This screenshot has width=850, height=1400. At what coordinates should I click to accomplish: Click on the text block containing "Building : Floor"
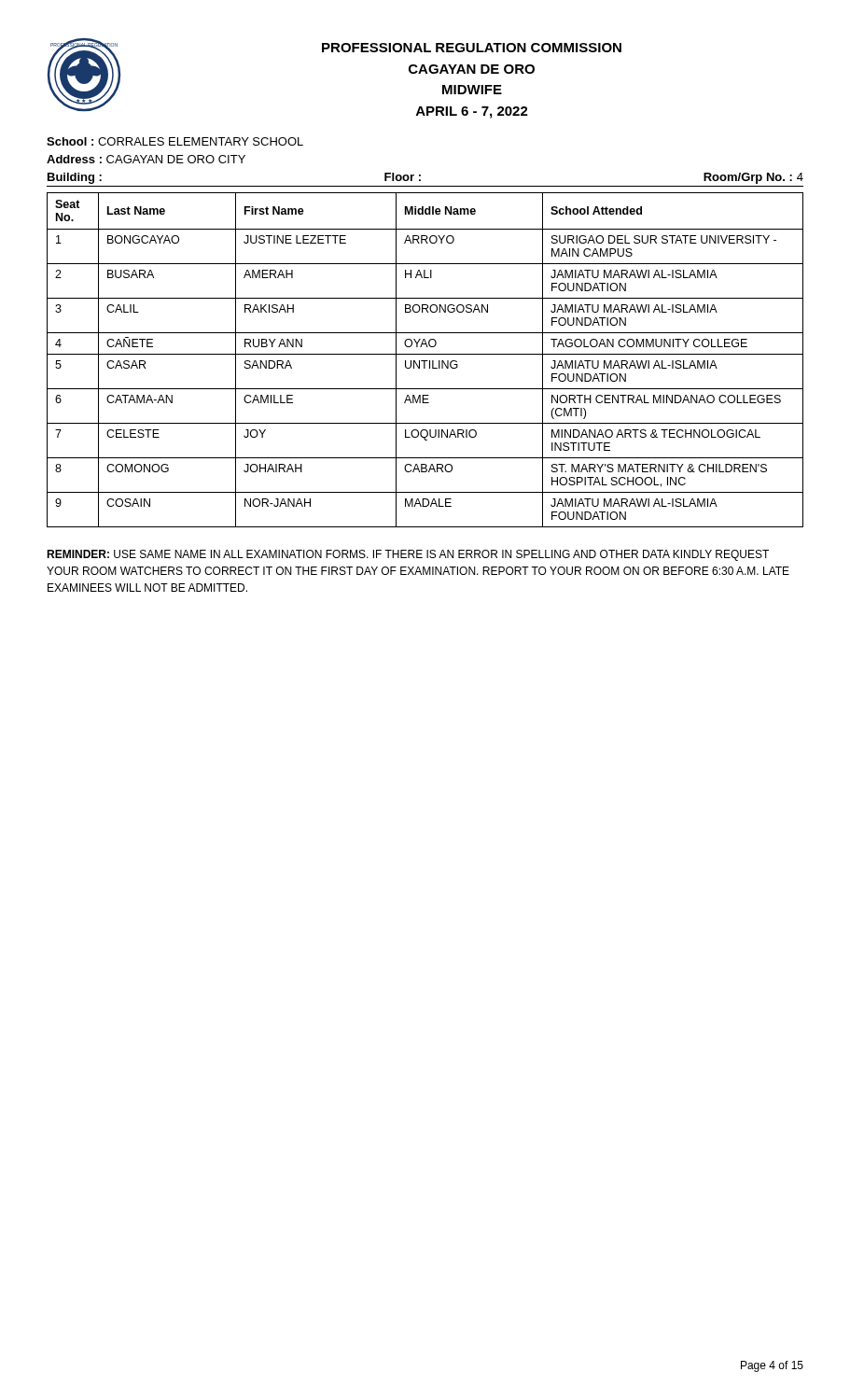(425, 177)
